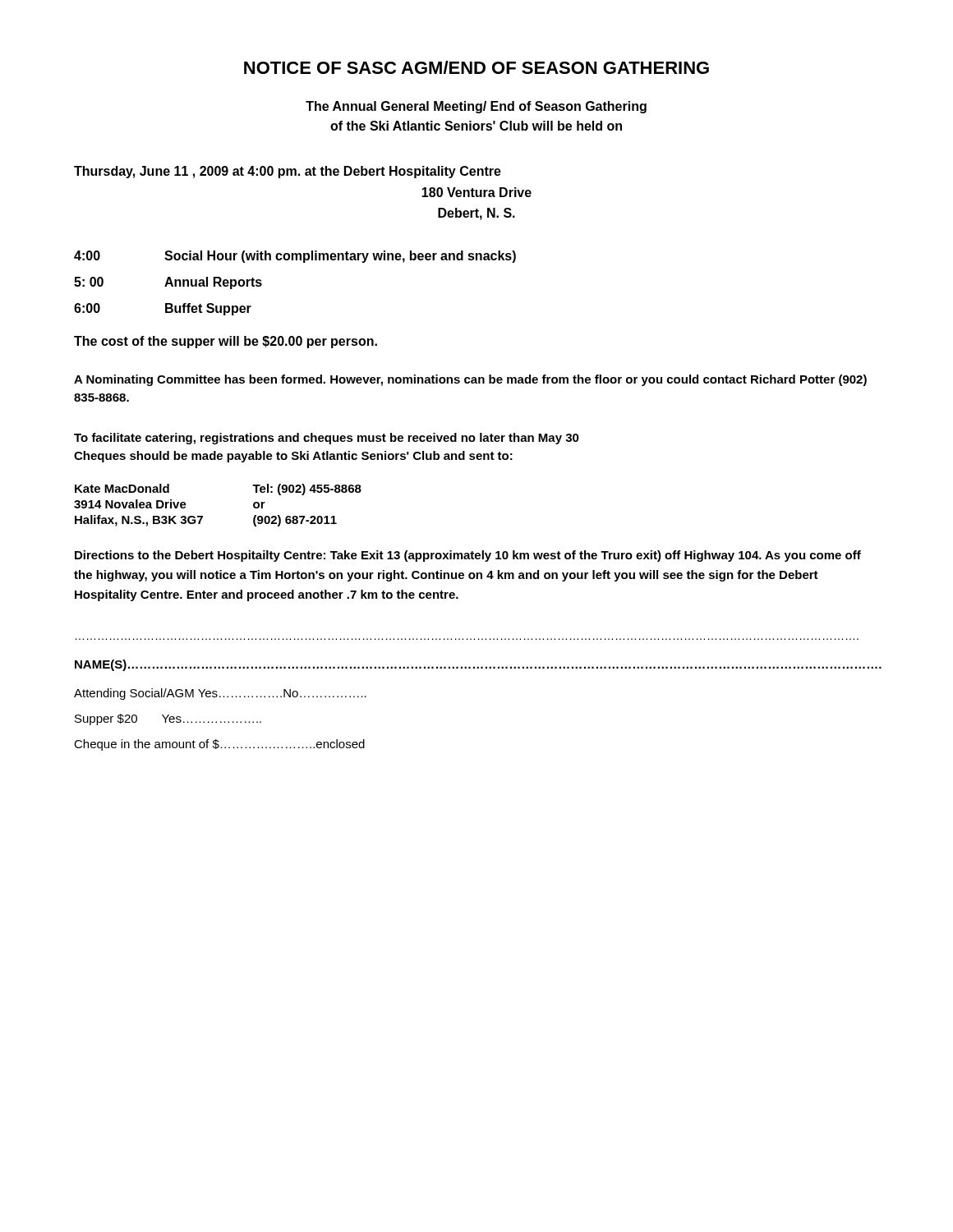Click on the list item that says "4:00 Social Hour (with complimentary wine, beer and"

pyautogui.click(x=295, y=256)
